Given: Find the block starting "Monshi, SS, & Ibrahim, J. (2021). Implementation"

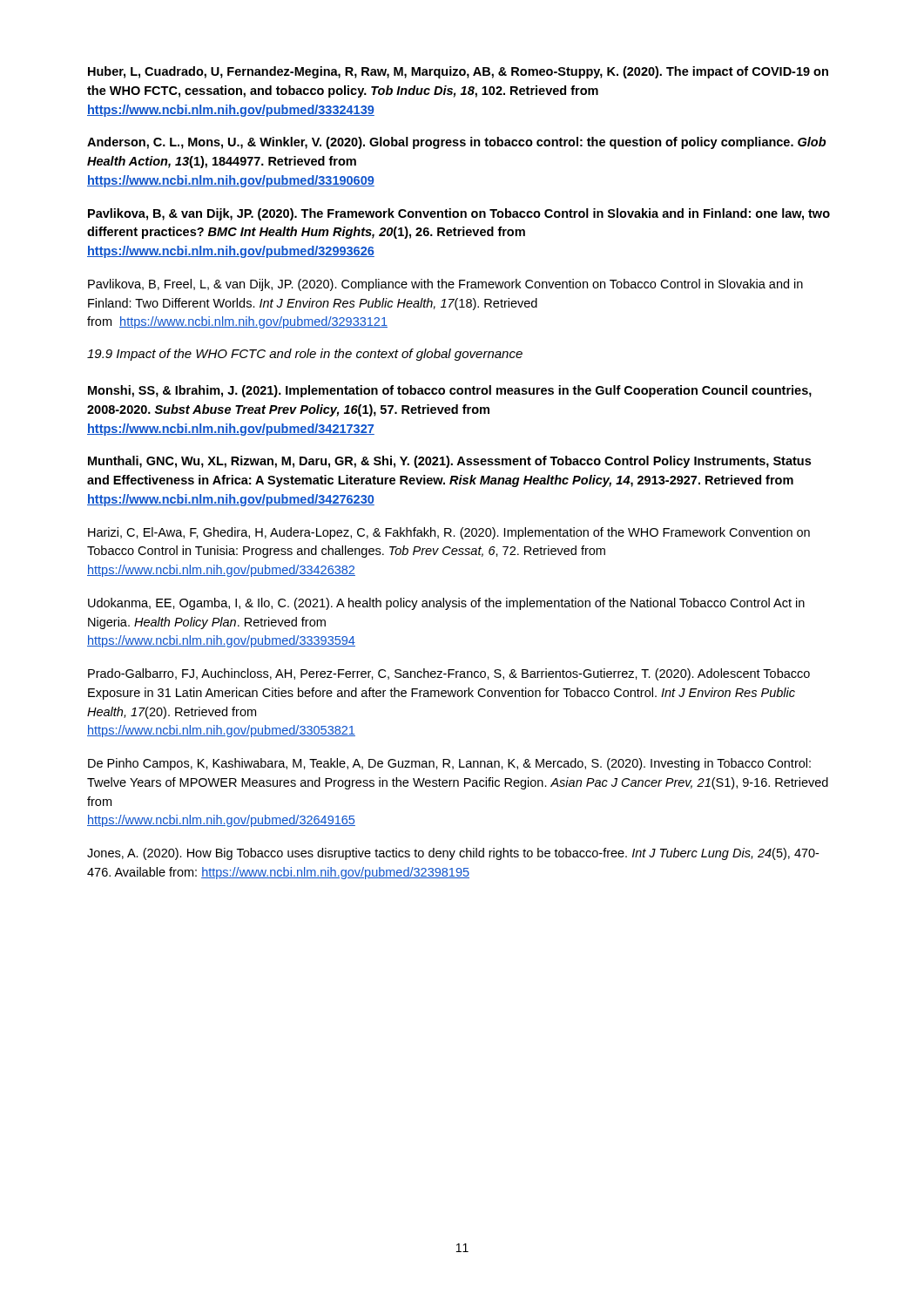Looking at the screenshot, I should pos(450,409).
